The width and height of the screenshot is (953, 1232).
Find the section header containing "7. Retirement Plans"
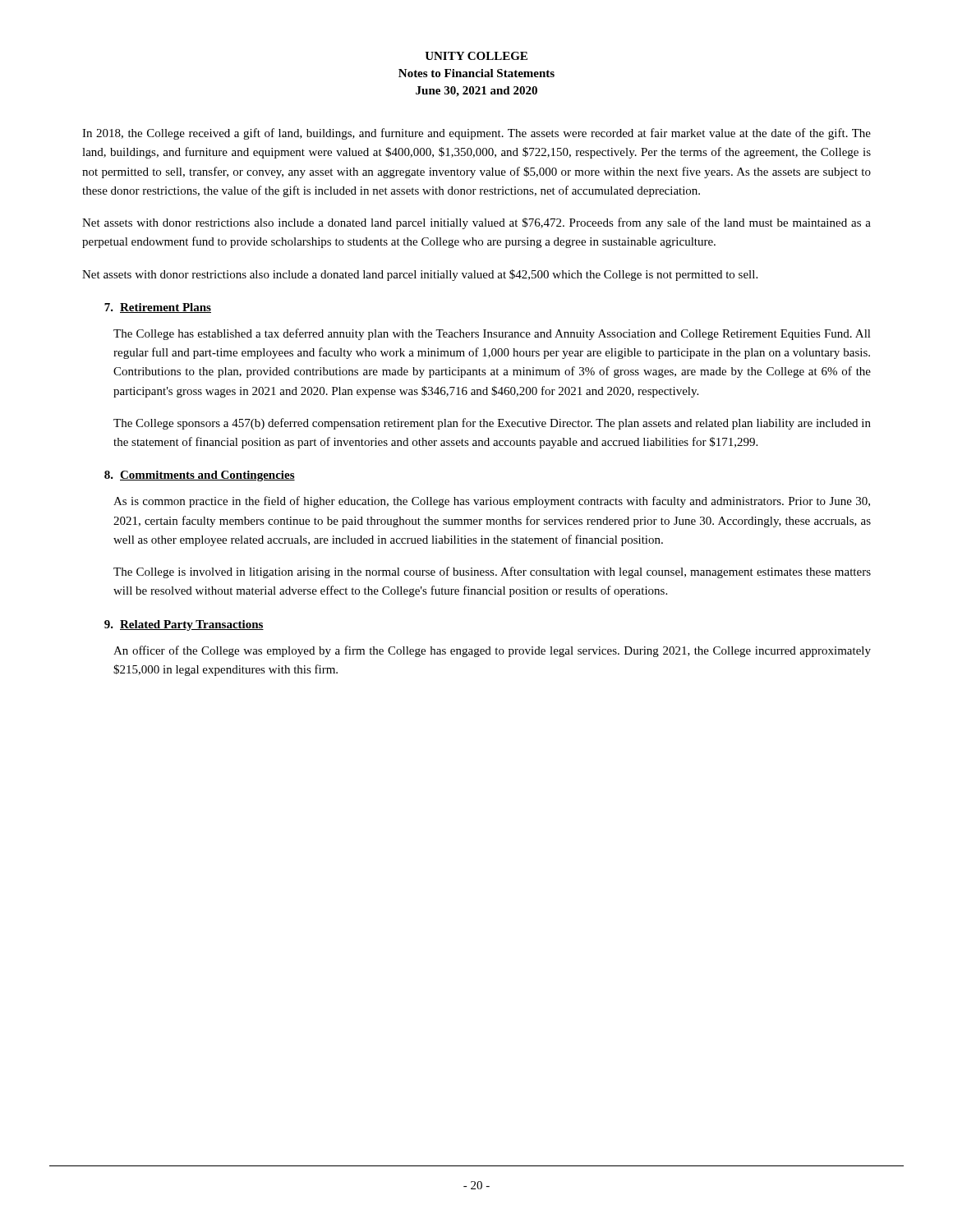pos(147,307)
